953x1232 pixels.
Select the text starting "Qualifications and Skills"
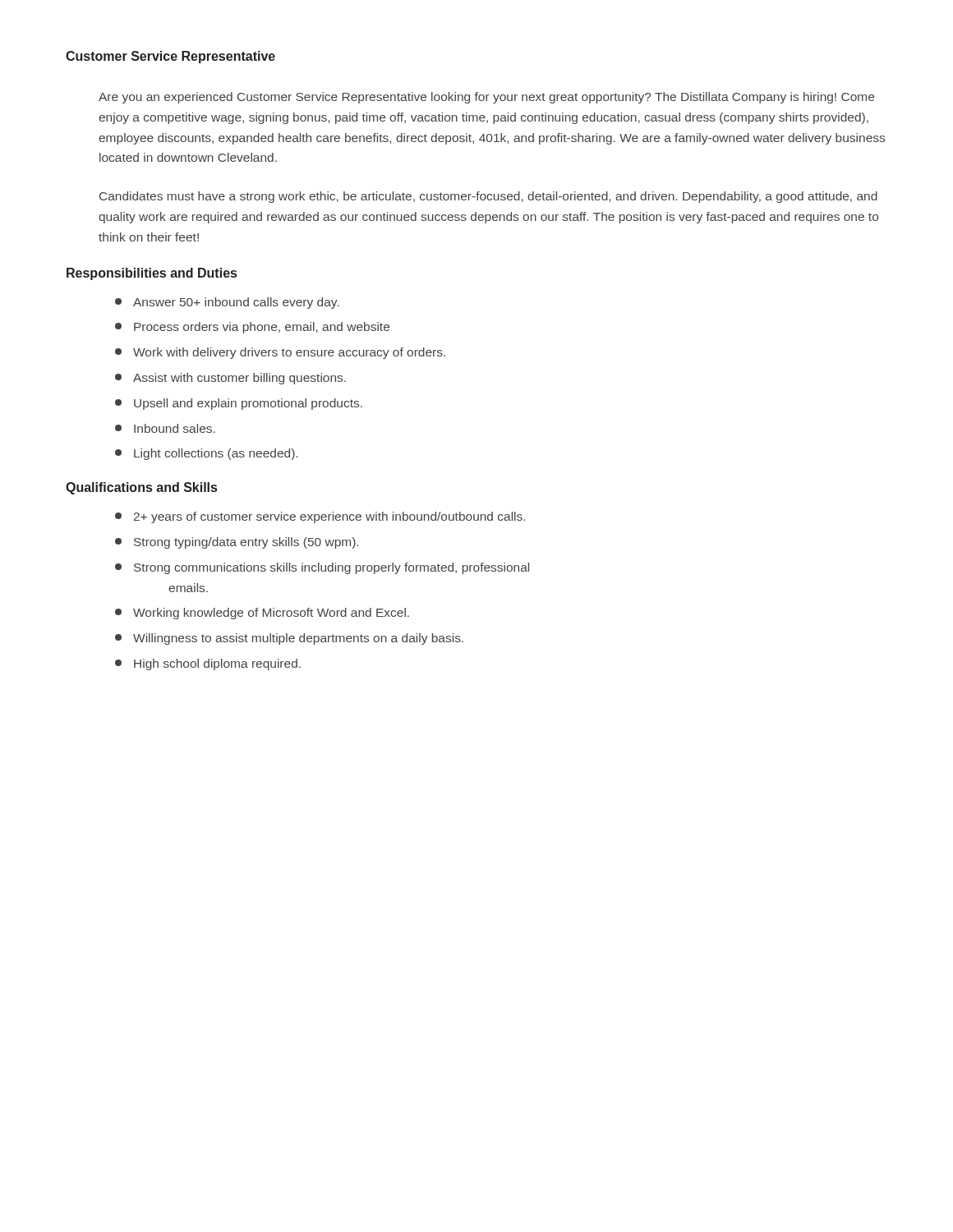coord(142,488)
